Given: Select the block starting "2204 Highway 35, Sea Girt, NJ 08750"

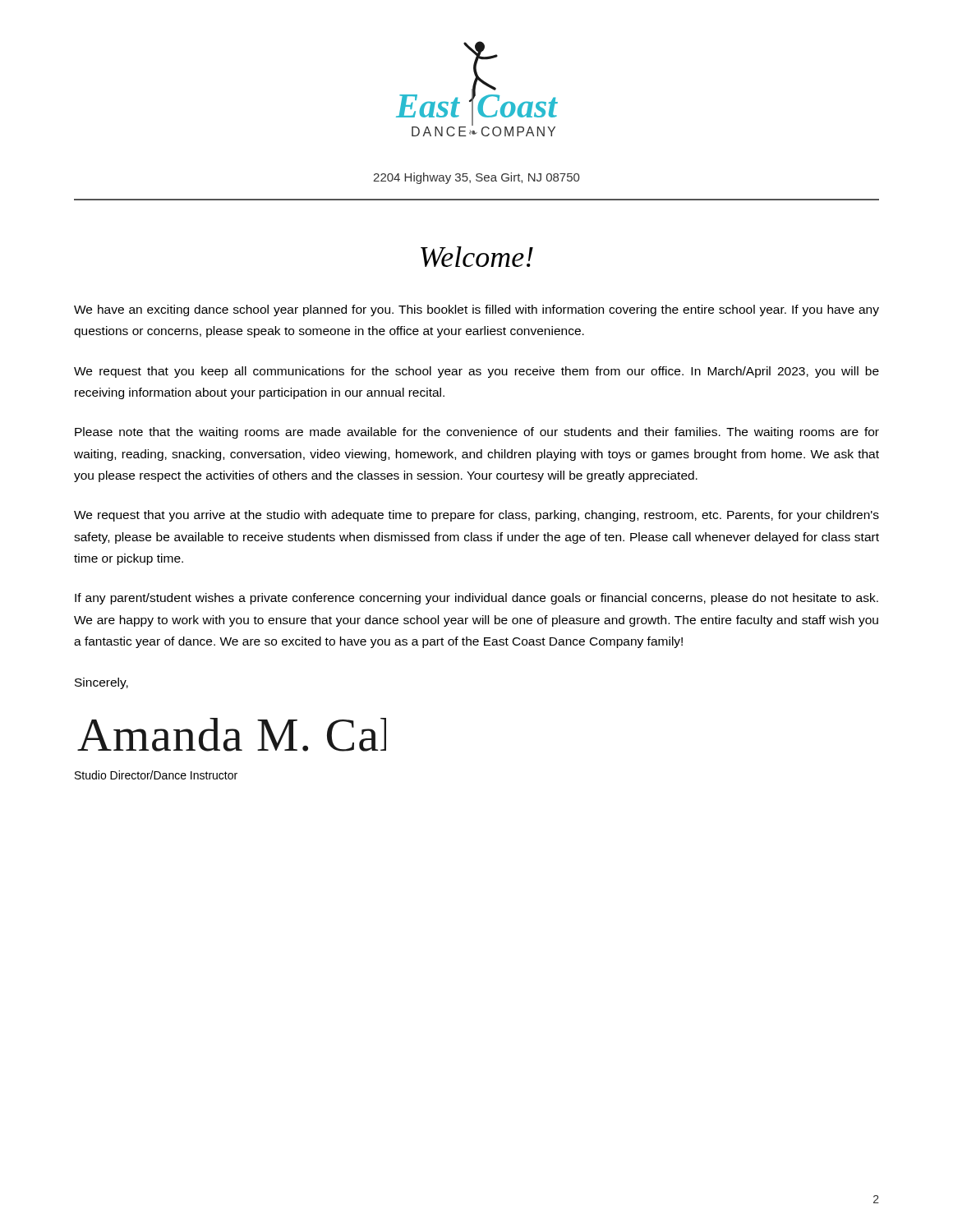Looking at the screenshot, I should pos(476,177).
